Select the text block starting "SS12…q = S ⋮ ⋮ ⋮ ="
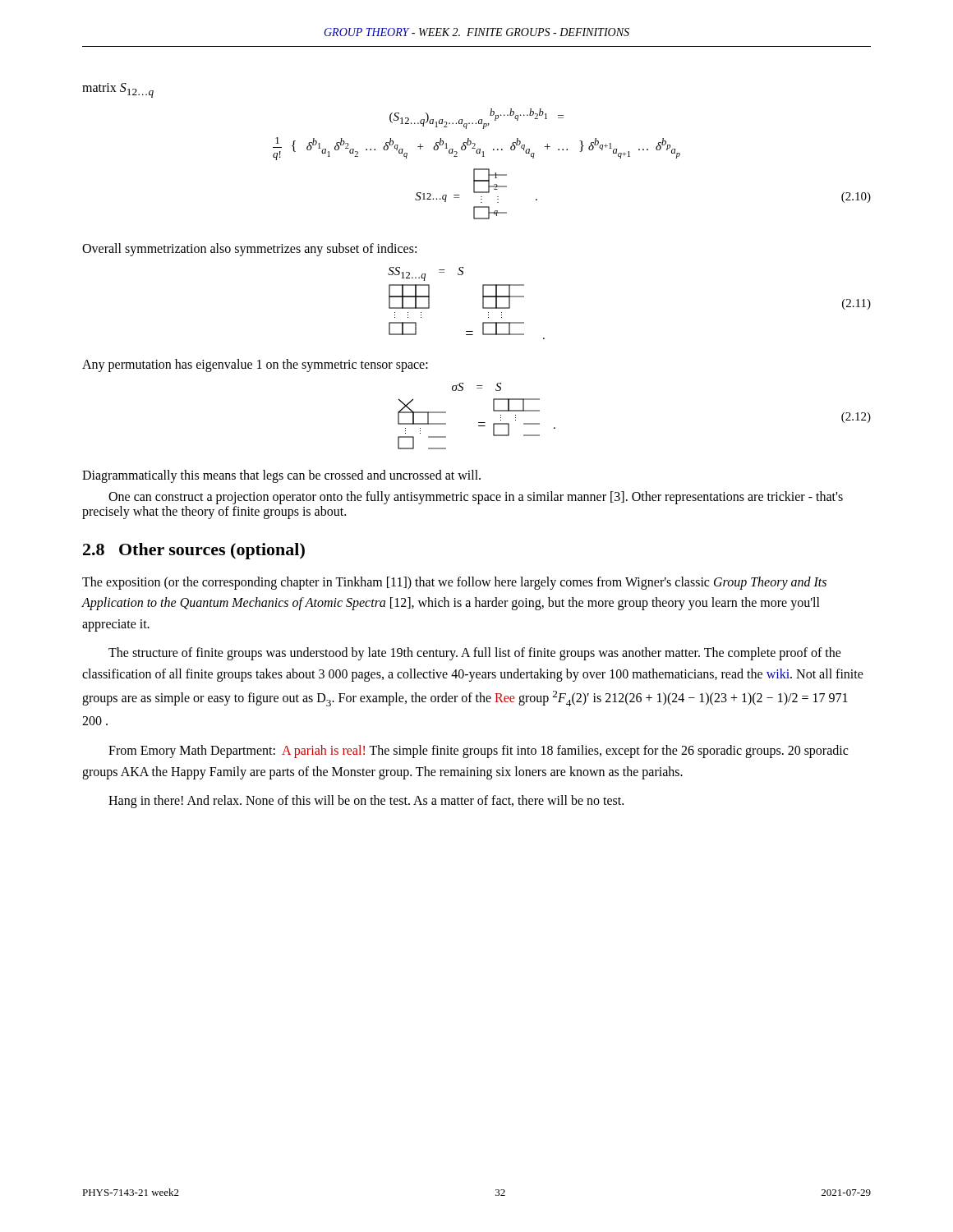The height and width of the screenshot is (1232, 953). pyautogui.click(x=476, y=303)
